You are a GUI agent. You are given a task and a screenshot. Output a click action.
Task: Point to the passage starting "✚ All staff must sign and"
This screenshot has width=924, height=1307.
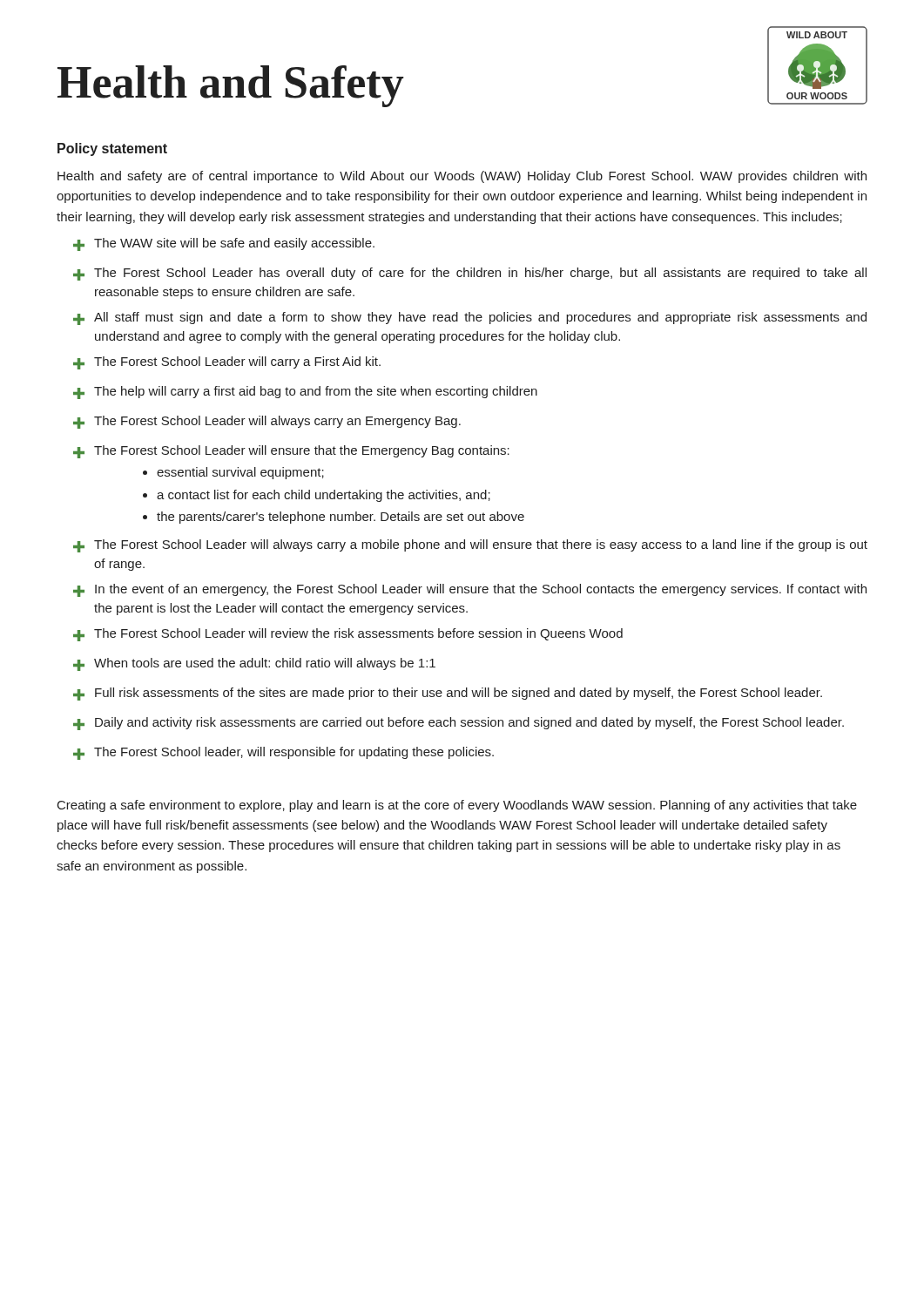pos(470,327)
